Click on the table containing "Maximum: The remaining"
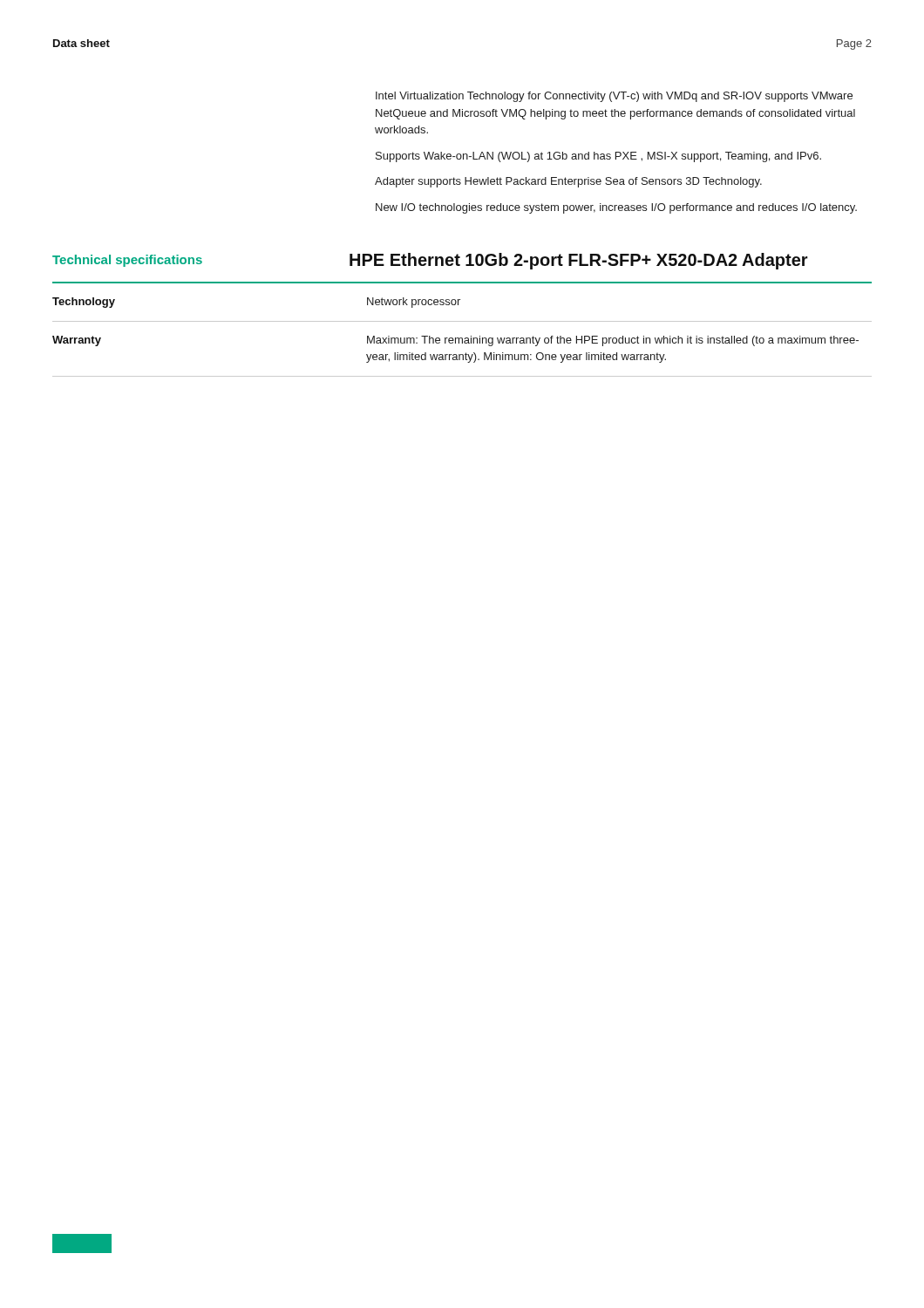This screenshot has height=1308, width=924. pos(462,330)
